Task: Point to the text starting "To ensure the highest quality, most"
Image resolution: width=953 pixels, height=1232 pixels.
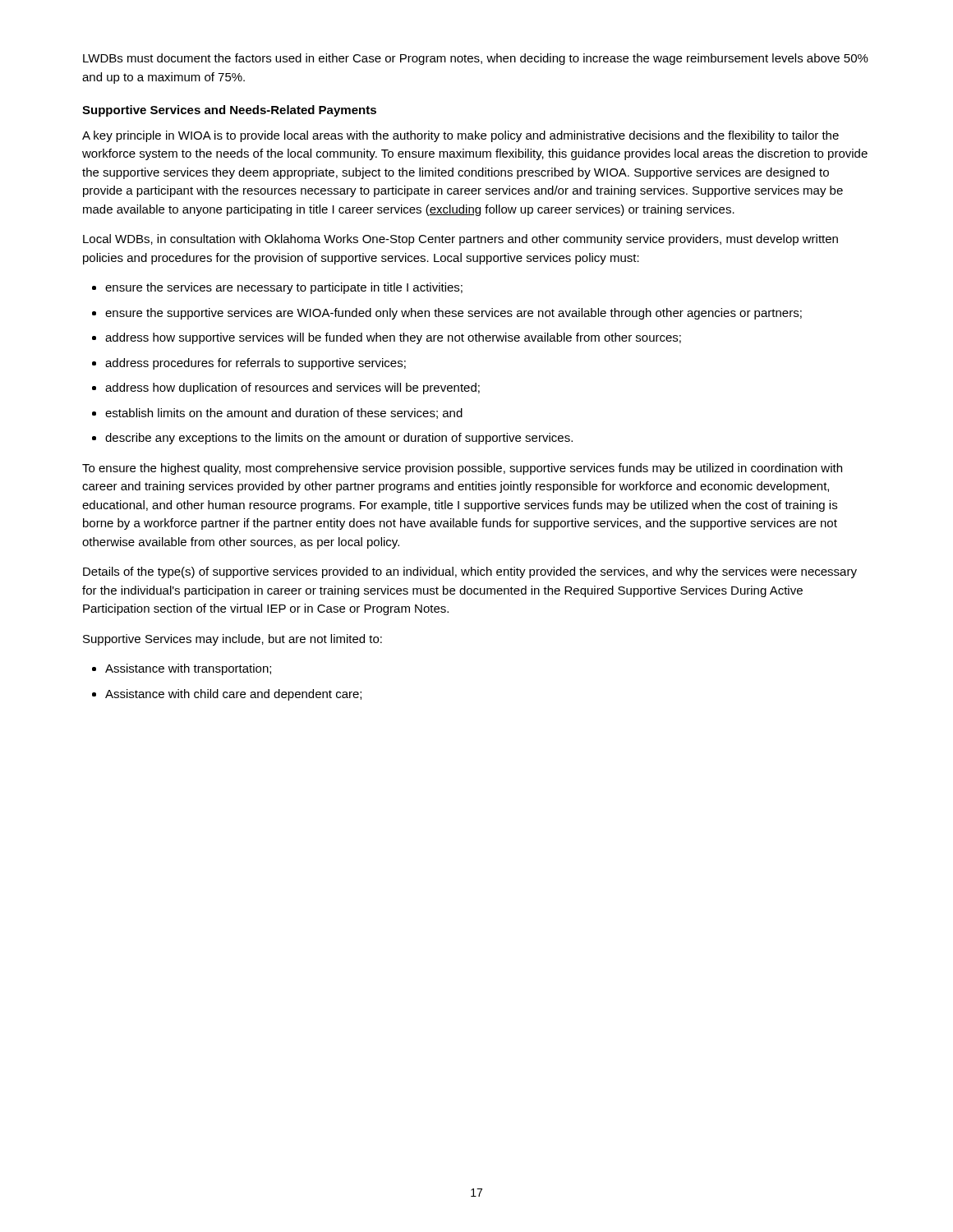Action: click(x=476, y=505)
